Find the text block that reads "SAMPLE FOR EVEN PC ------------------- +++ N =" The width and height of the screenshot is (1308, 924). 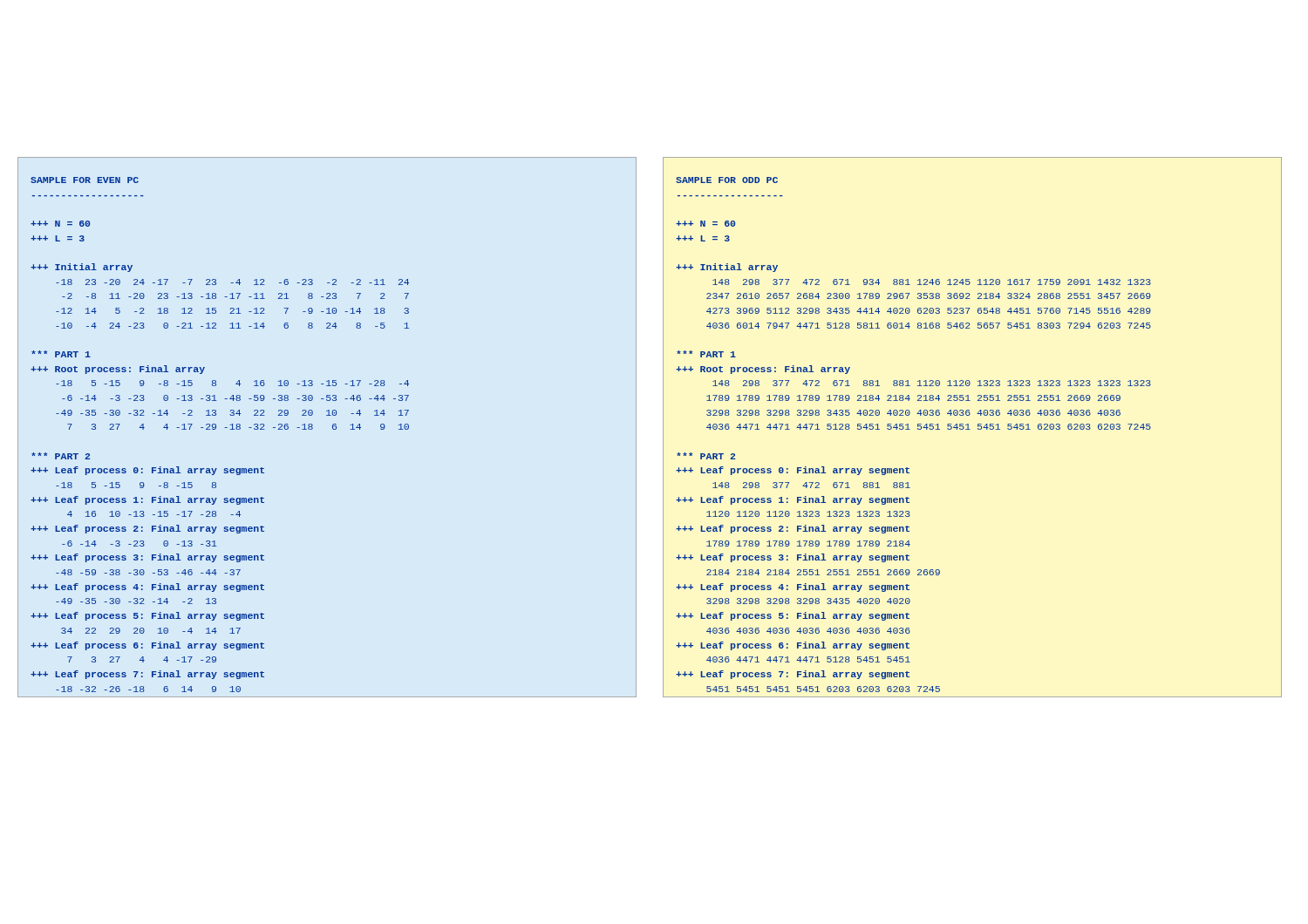[327, 435]
